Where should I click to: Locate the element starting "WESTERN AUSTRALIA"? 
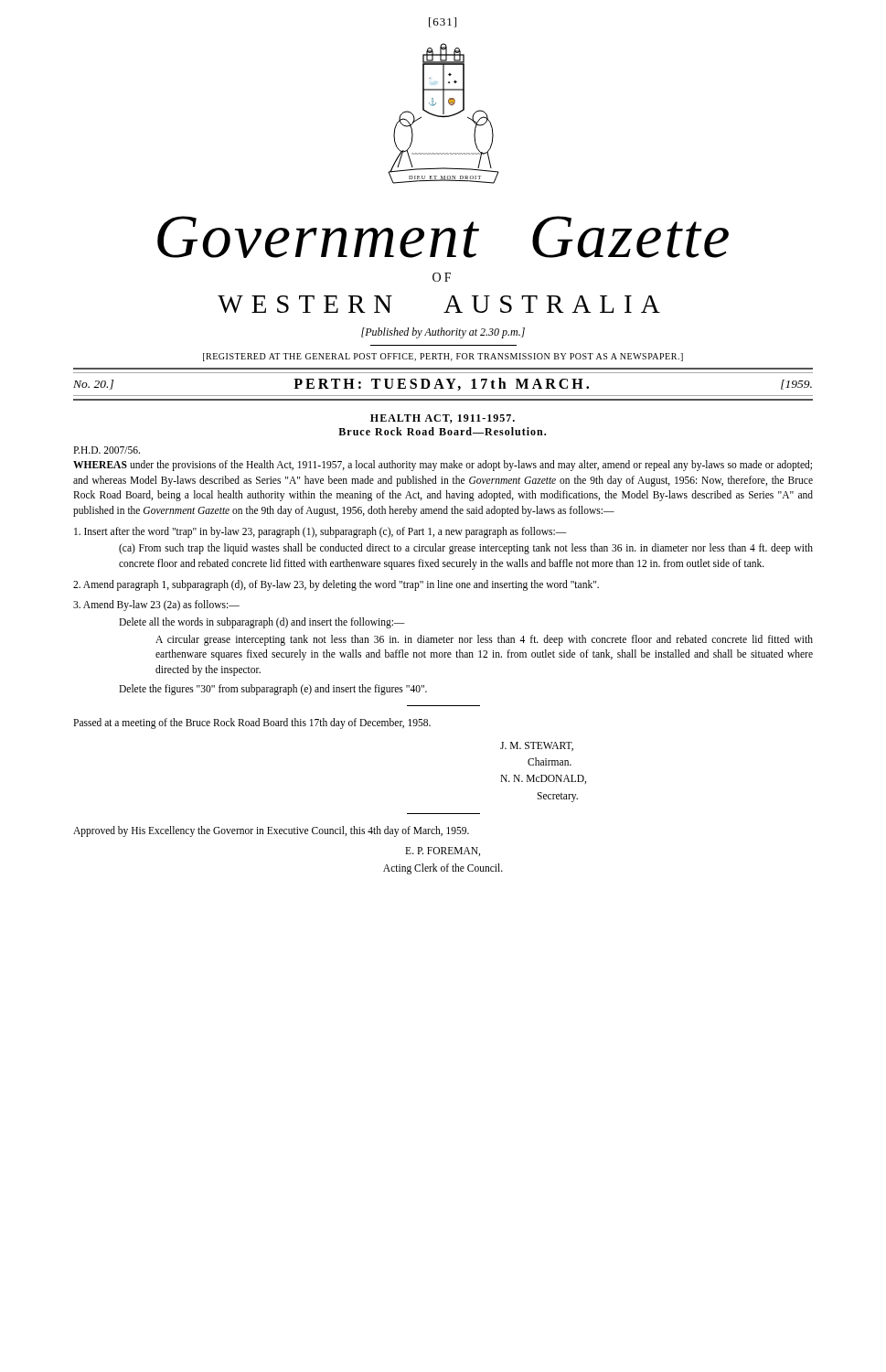pos(443,304)
